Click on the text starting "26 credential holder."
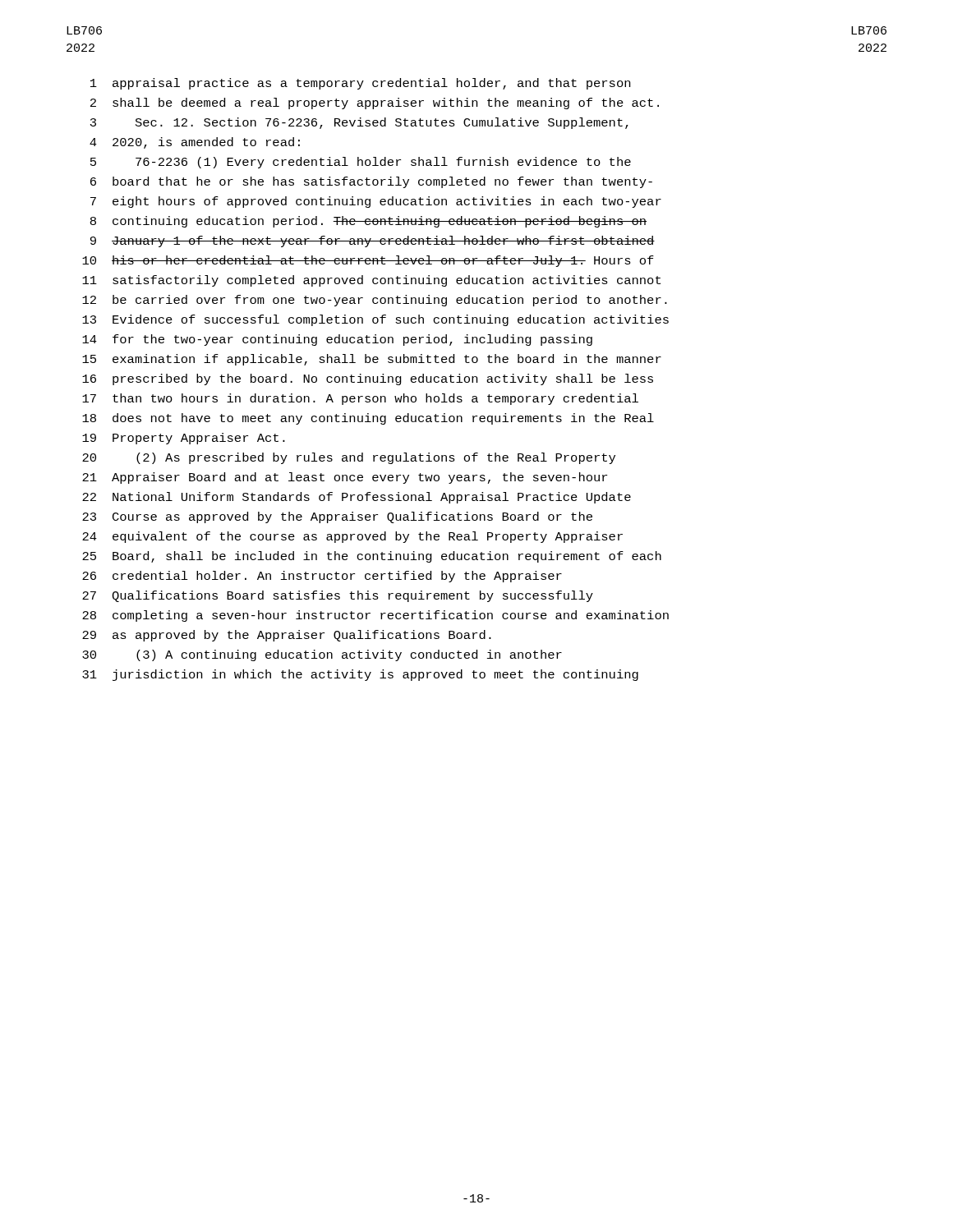 click(476, 577)
